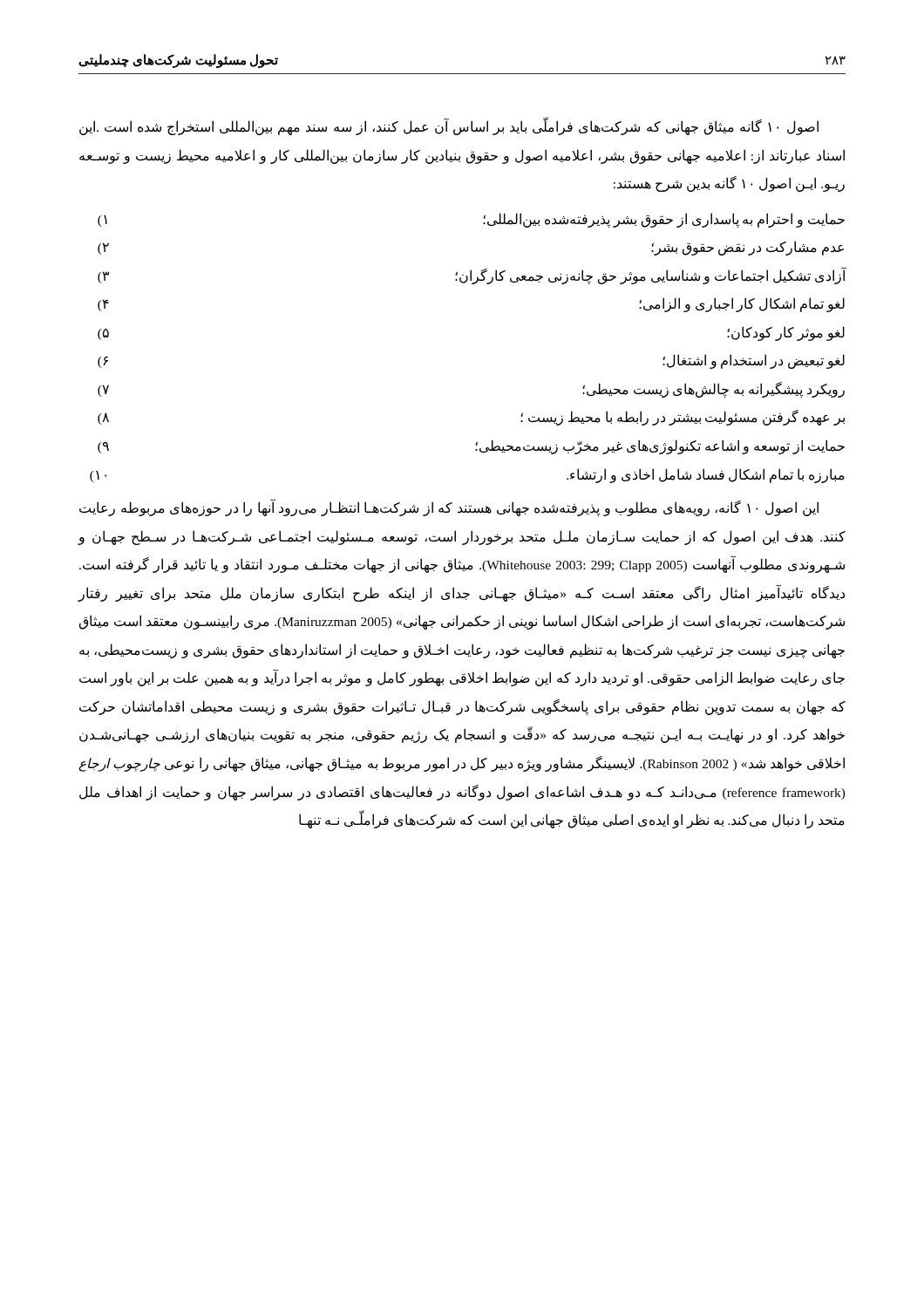924x1308 pixels.
Task: Click the passage that begins "لغو موثر کار"
Action: [789, 333]
